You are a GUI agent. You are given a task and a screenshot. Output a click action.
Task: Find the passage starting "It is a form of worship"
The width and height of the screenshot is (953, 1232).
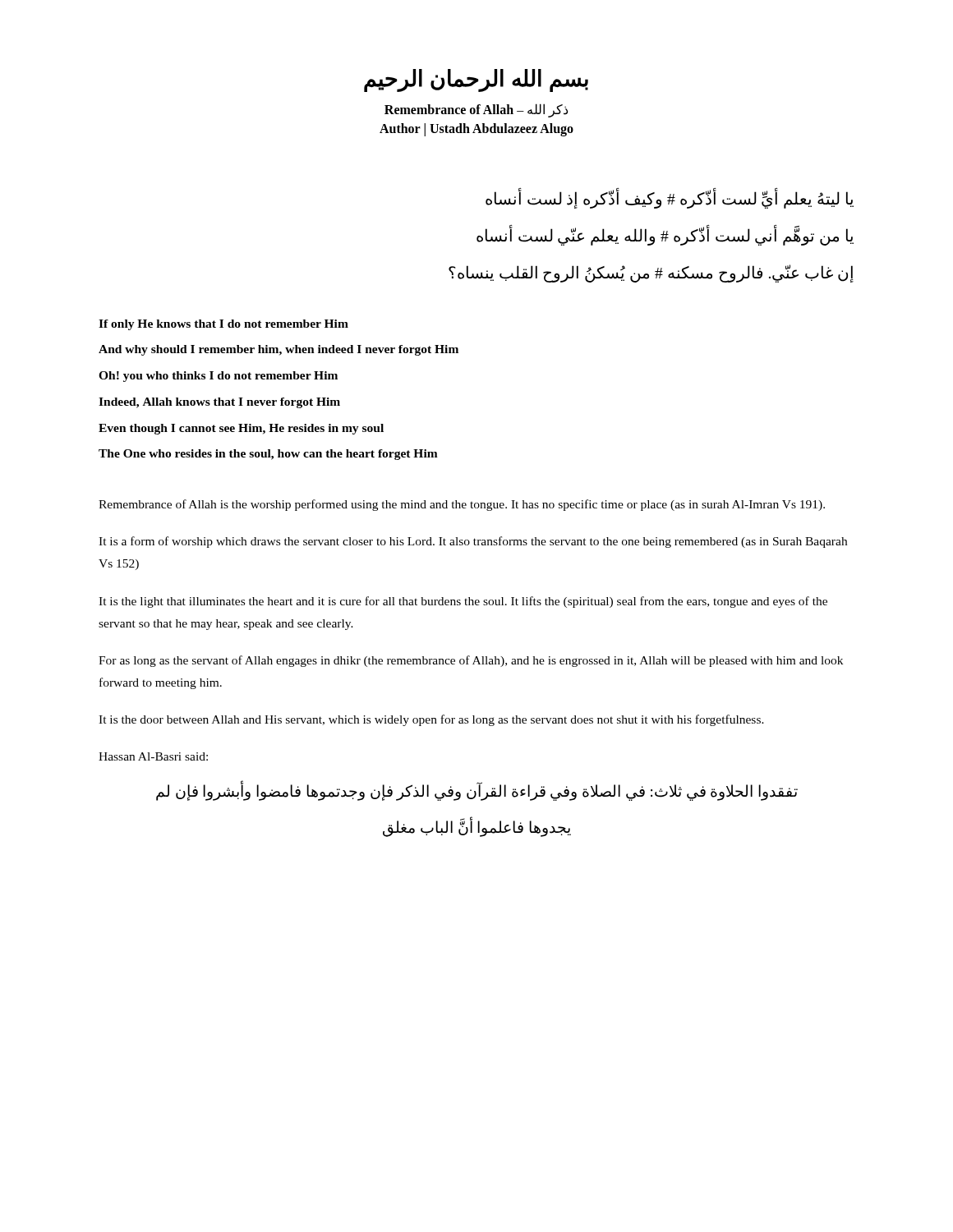click(x=473, y=552)
